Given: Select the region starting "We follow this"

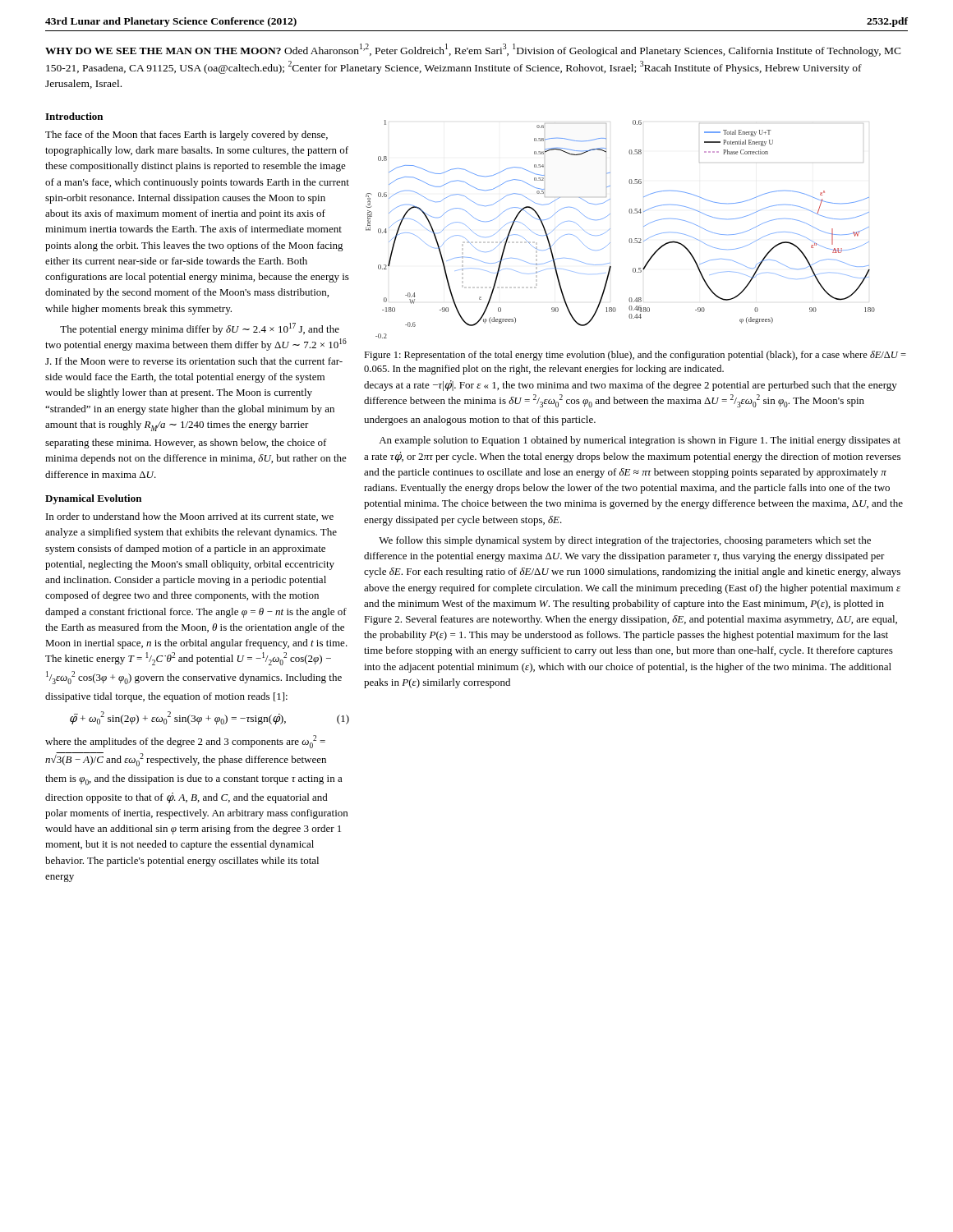Looking at the screenshot, I should click(x=636, y=611).
